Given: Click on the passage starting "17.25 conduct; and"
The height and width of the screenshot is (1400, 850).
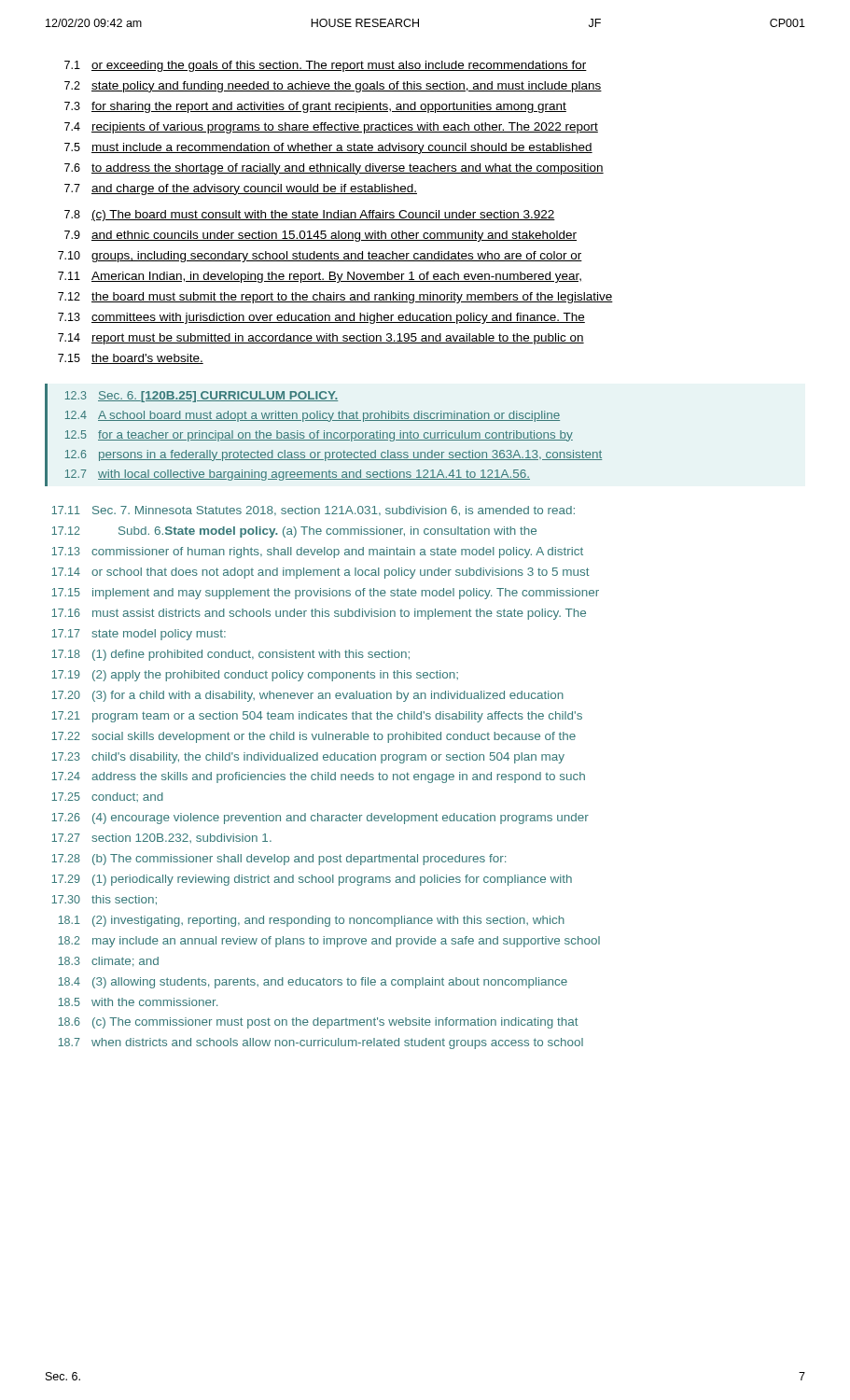Looking at the screenshot, I should tap(108, 797).
